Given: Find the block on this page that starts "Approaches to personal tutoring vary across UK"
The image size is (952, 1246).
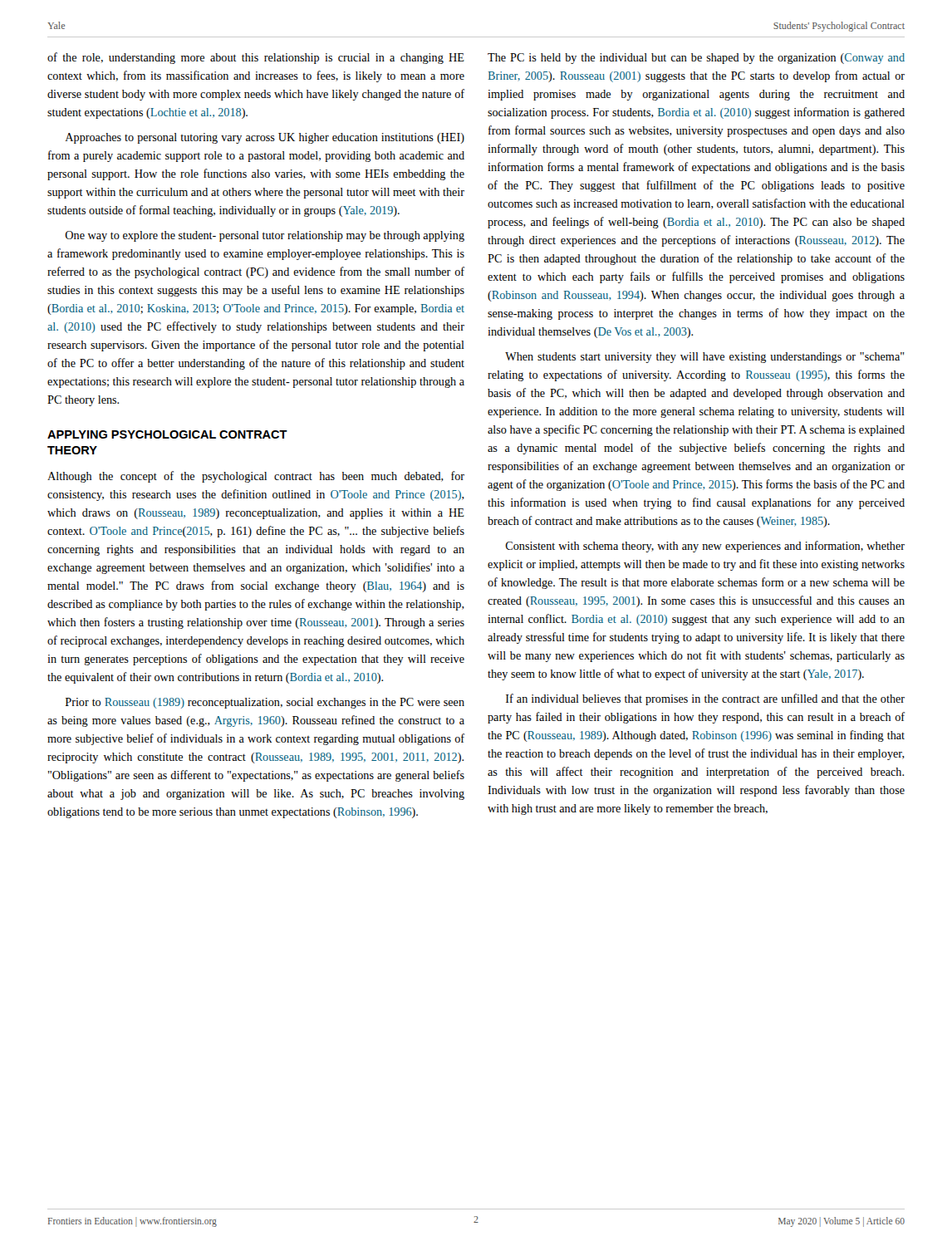Looking at the screenshot, I should [x=256, y=174].
